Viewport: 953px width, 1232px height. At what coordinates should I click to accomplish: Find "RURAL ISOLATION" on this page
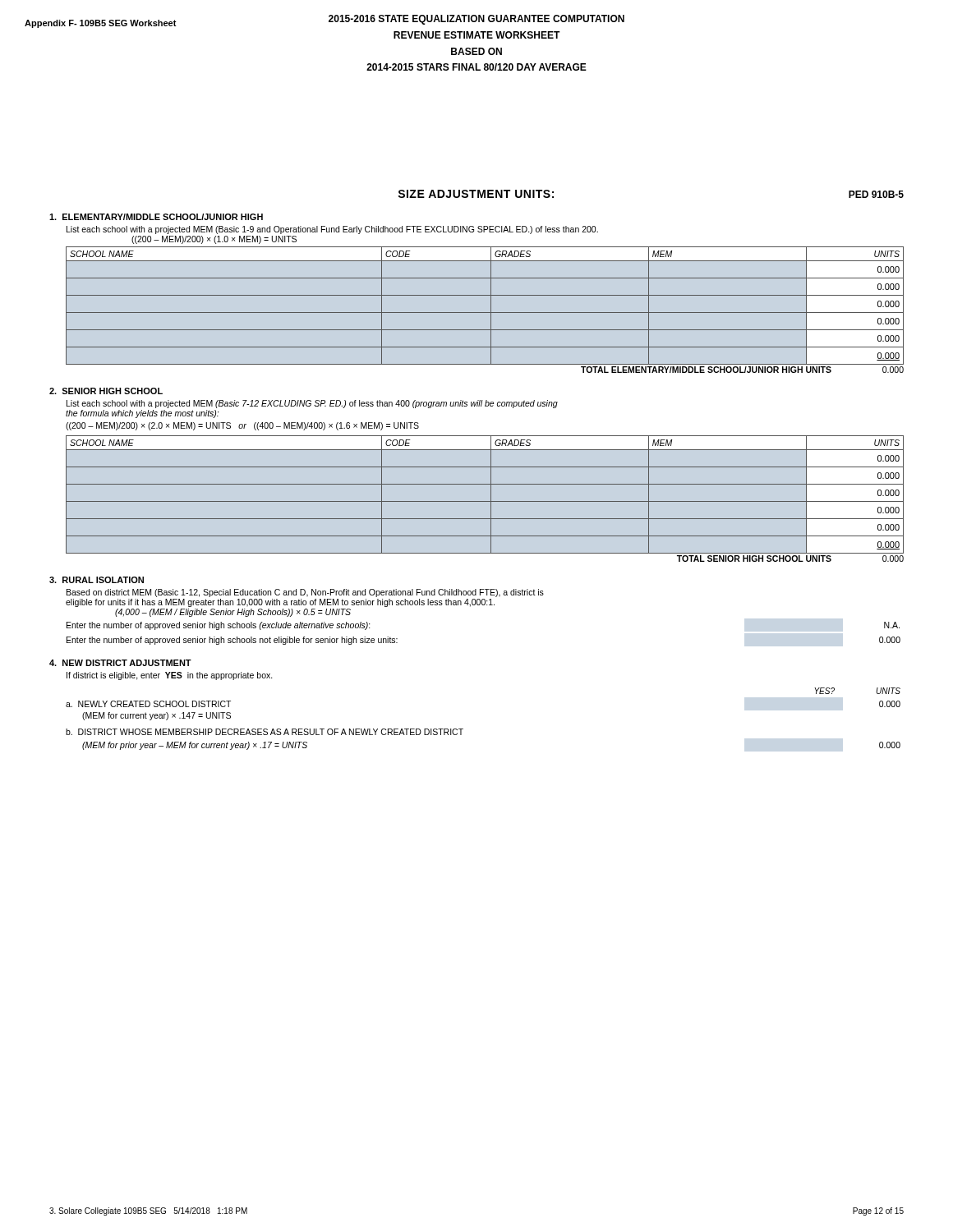tap(97, 580)
